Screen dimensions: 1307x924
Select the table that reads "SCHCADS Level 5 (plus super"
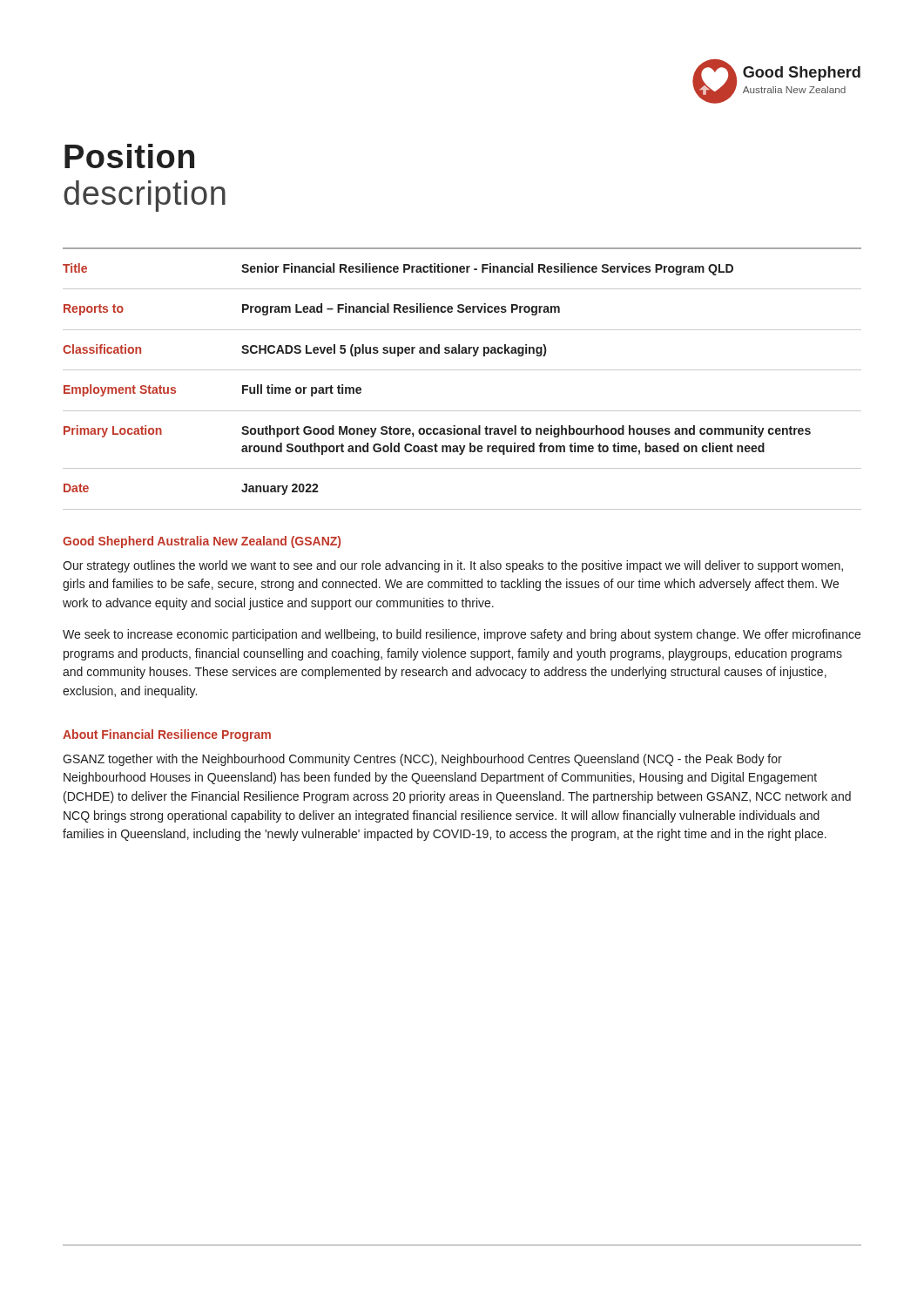pos(462,378)
